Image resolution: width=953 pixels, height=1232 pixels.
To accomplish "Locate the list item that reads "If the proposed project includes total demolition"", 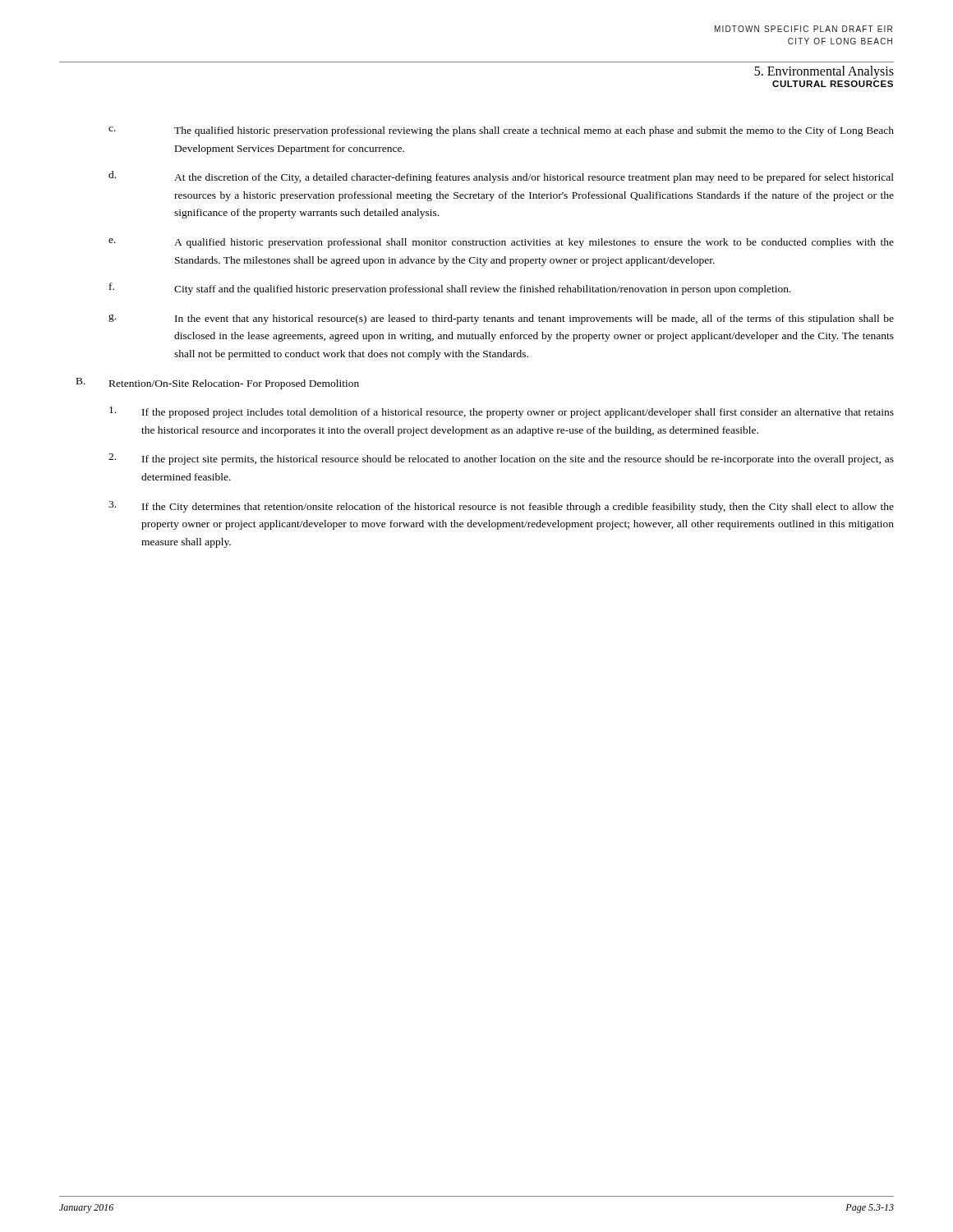I will [x=501, y=421].
